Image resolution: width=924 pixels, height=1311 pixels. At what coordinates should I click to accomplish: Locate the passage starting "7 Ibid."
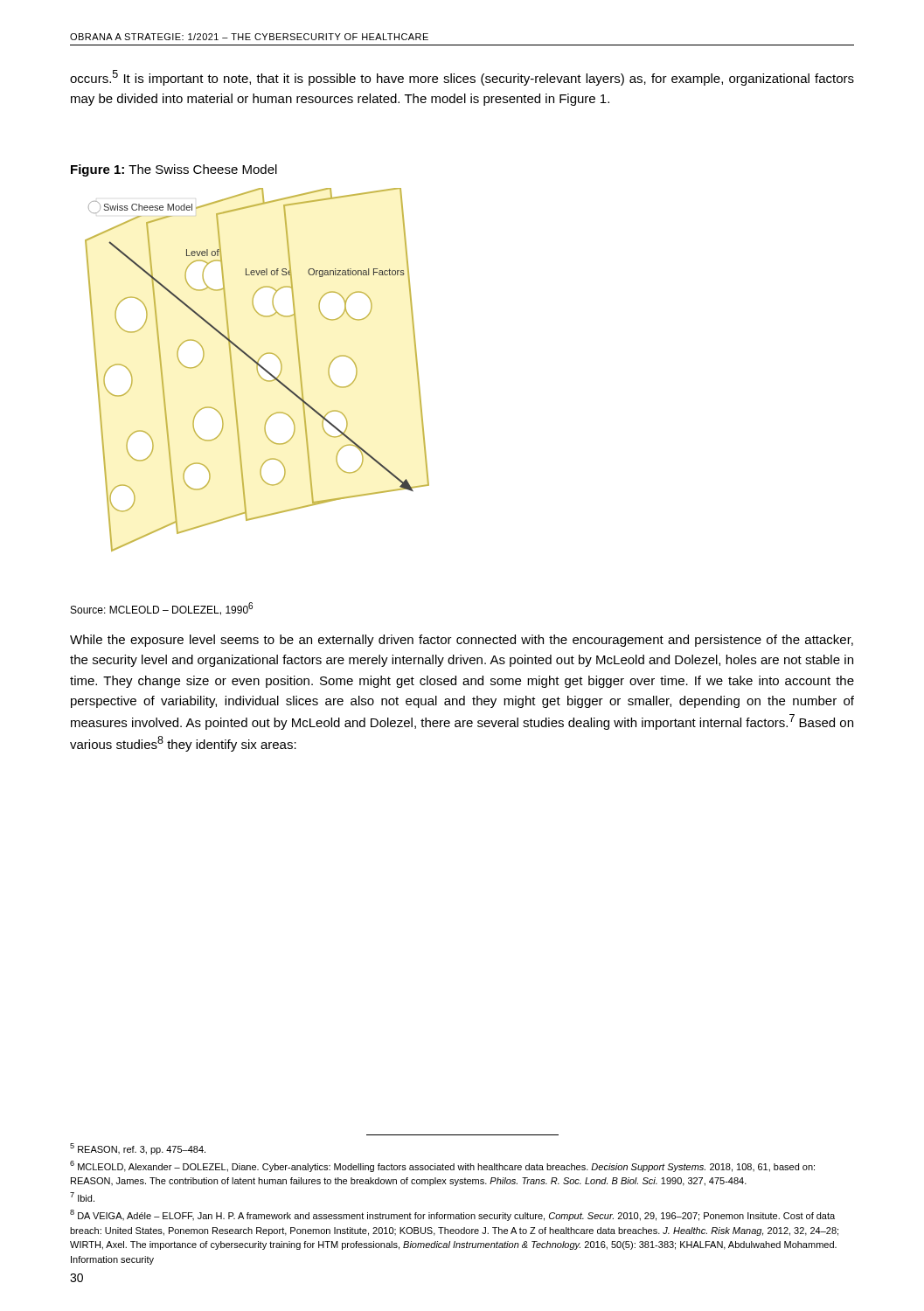(x=83, y=1197)
